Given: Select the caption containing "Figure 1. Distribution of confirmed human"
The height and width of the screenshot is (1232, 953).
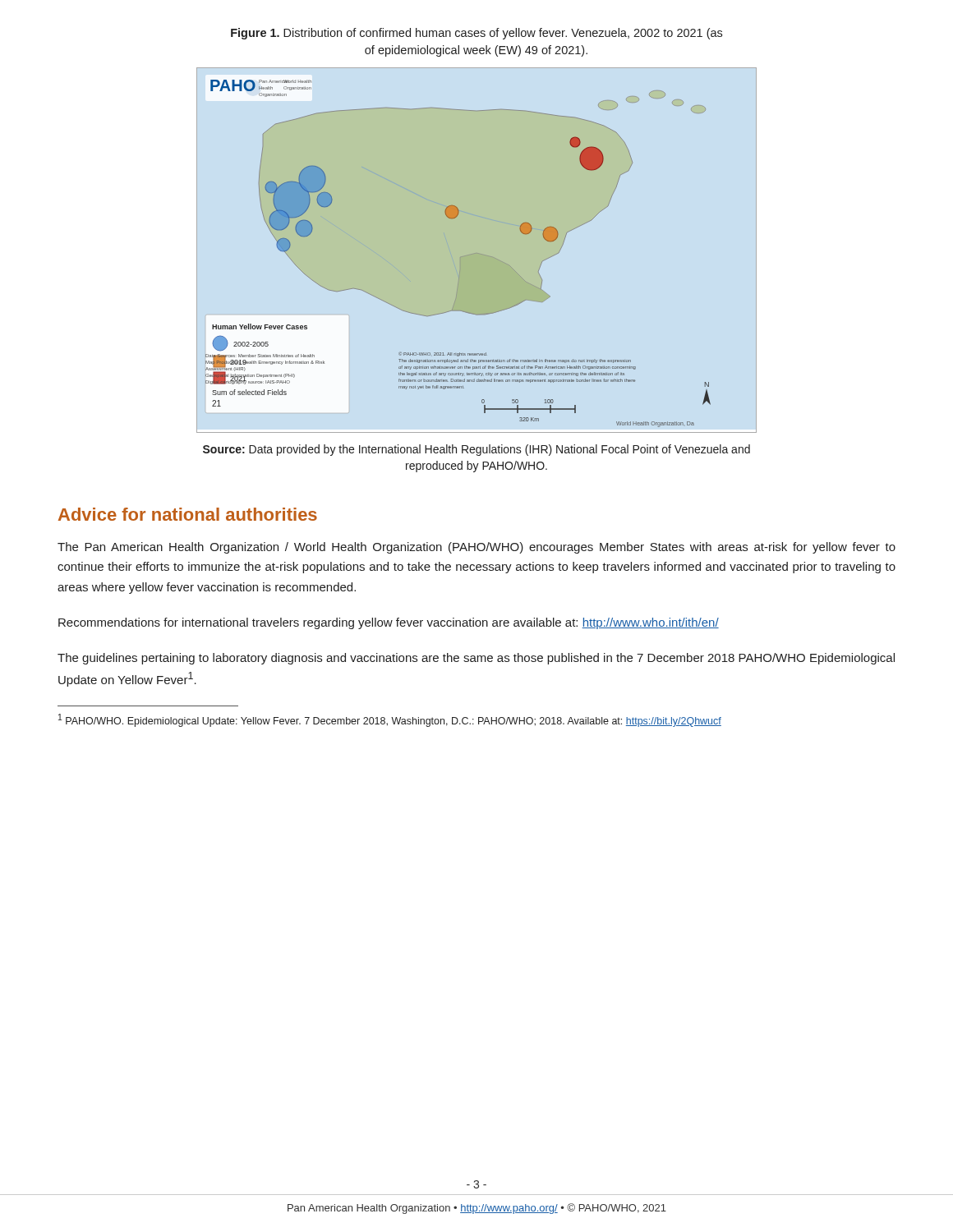Looking at the screenshot, I should (x=476, y=41).
